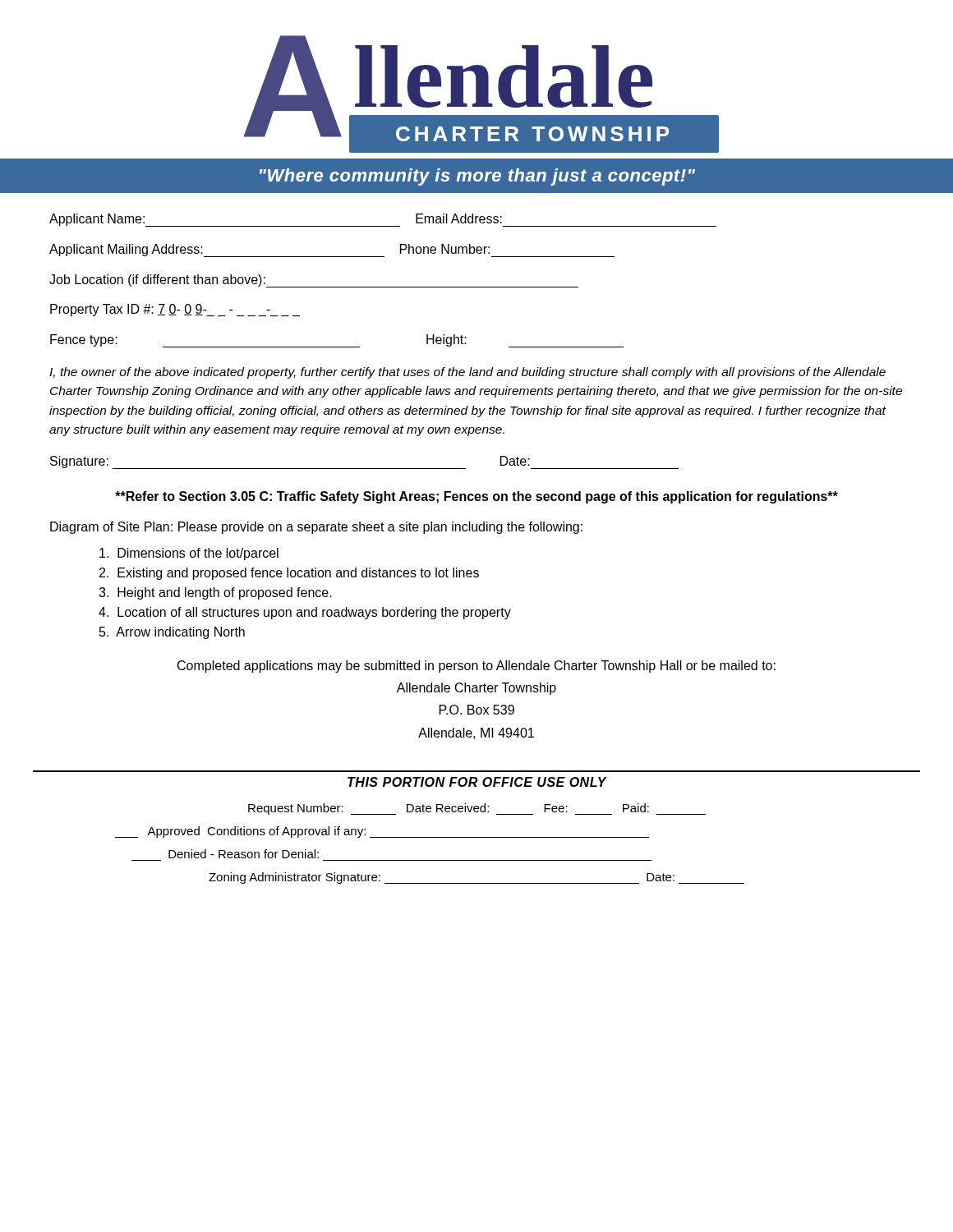The width and height of the screenshot is (953, 1232).
Task: Find the region starting "Request Number: Date"
Action: click(476, 807)
